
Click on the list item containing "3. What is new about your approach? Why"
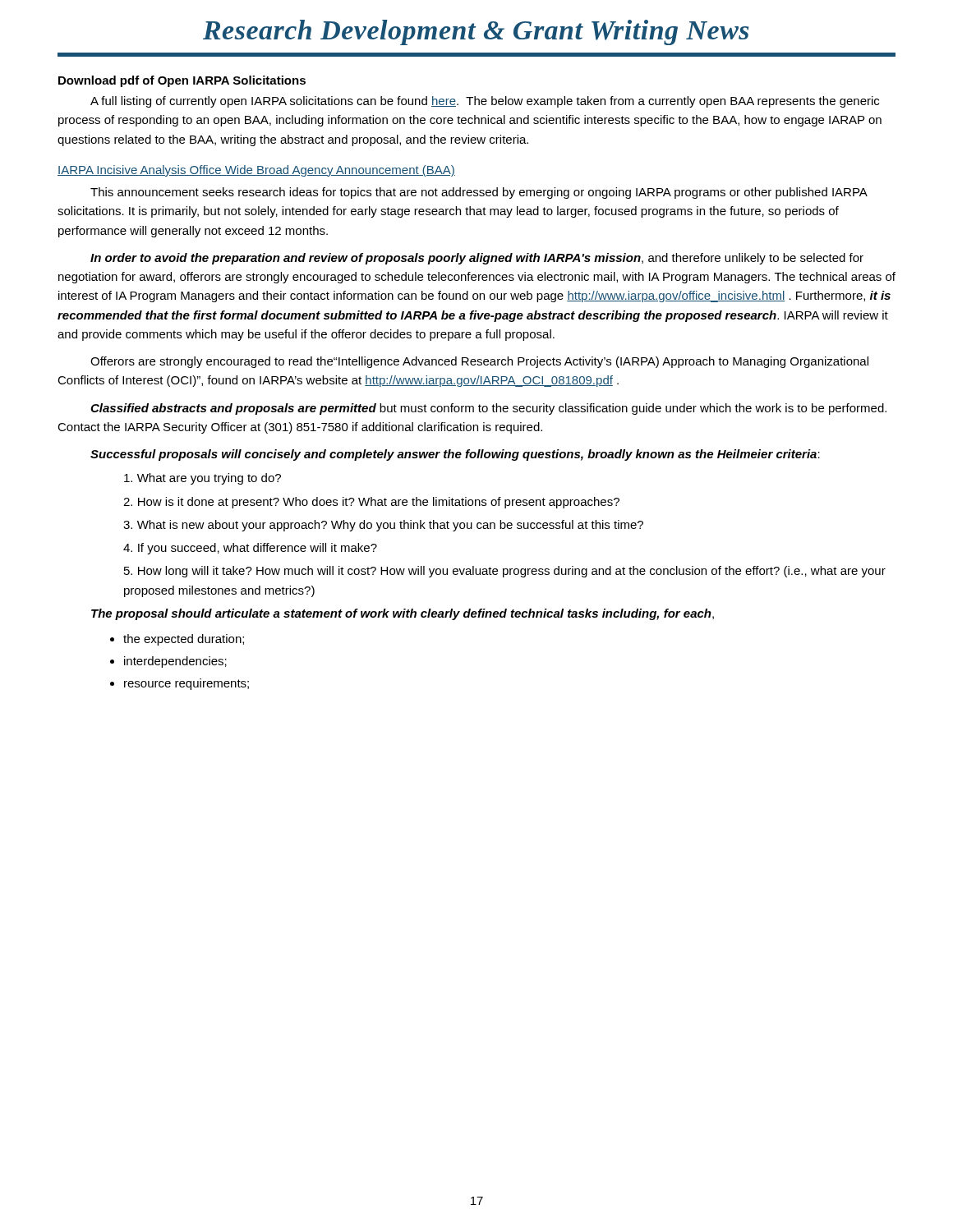point(384,524)
